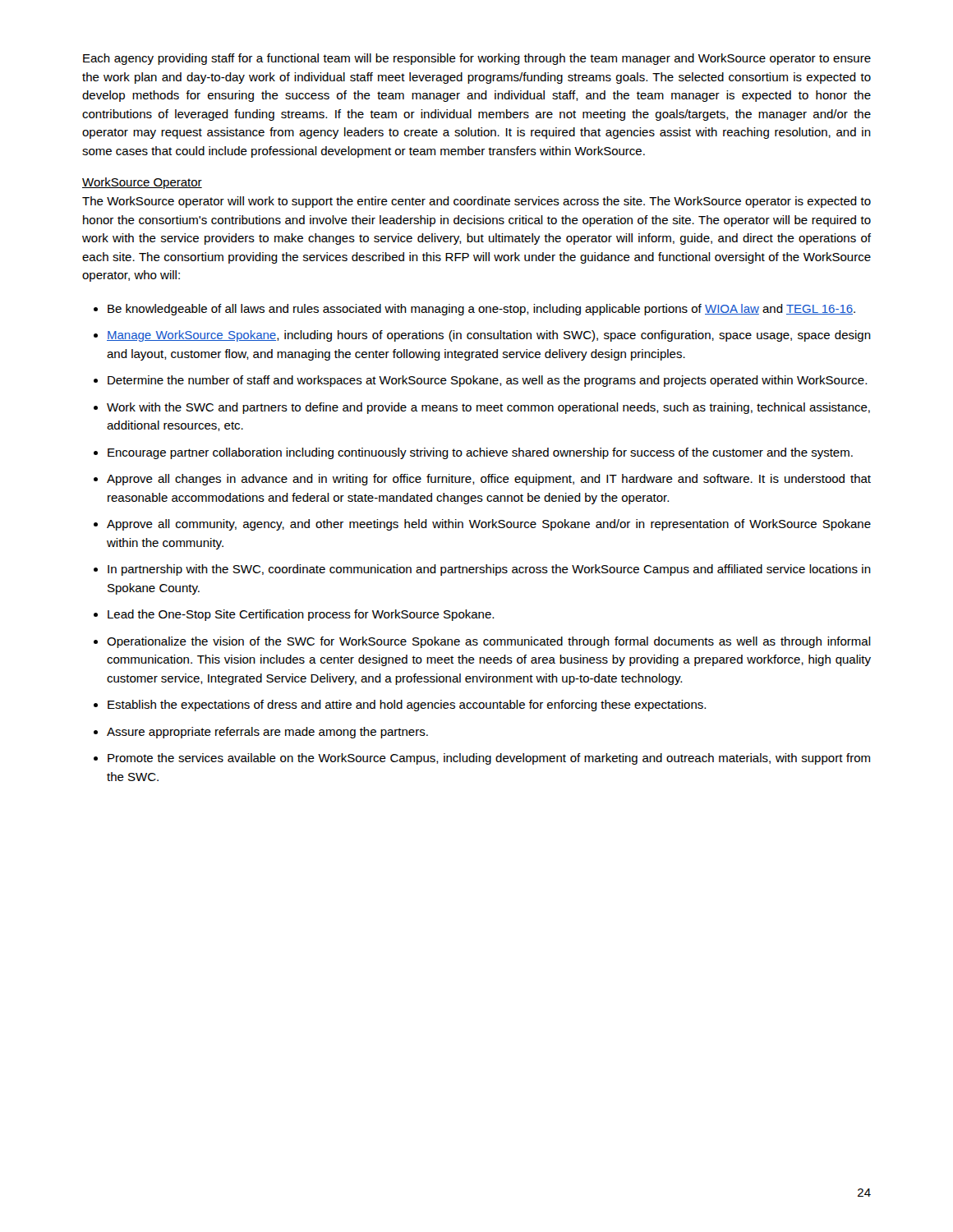Find the block on this page that starts "In partnership with the SWC, coordinate communication and"
This screenshot has height=1232, width=953.
tap(489, 578)
